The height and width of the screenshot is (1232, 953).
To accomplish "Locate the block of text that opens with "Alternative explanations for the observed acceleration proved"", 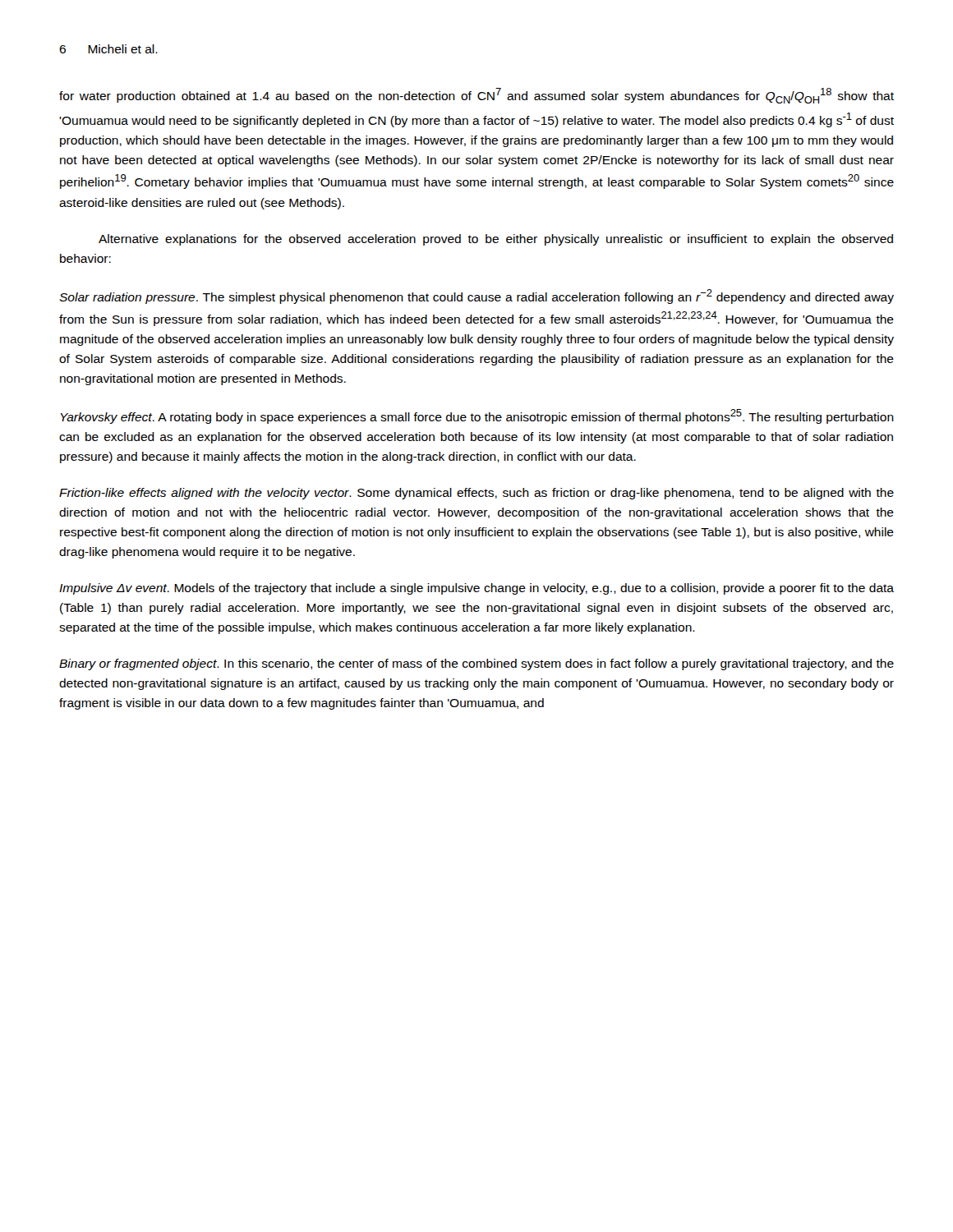I will [476, 248].
